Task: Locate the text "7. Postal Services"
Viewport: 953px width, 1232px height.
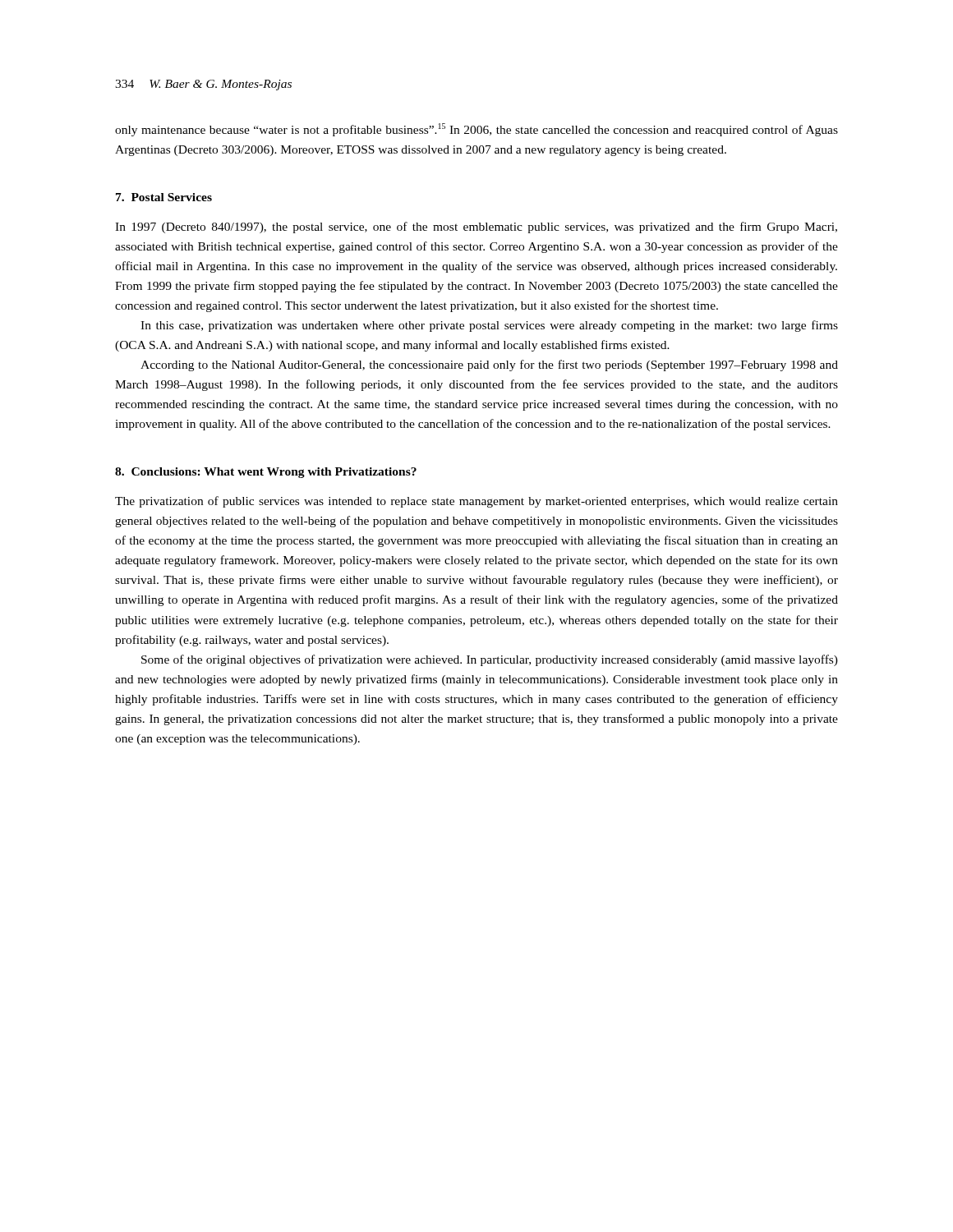Action: 163,197
